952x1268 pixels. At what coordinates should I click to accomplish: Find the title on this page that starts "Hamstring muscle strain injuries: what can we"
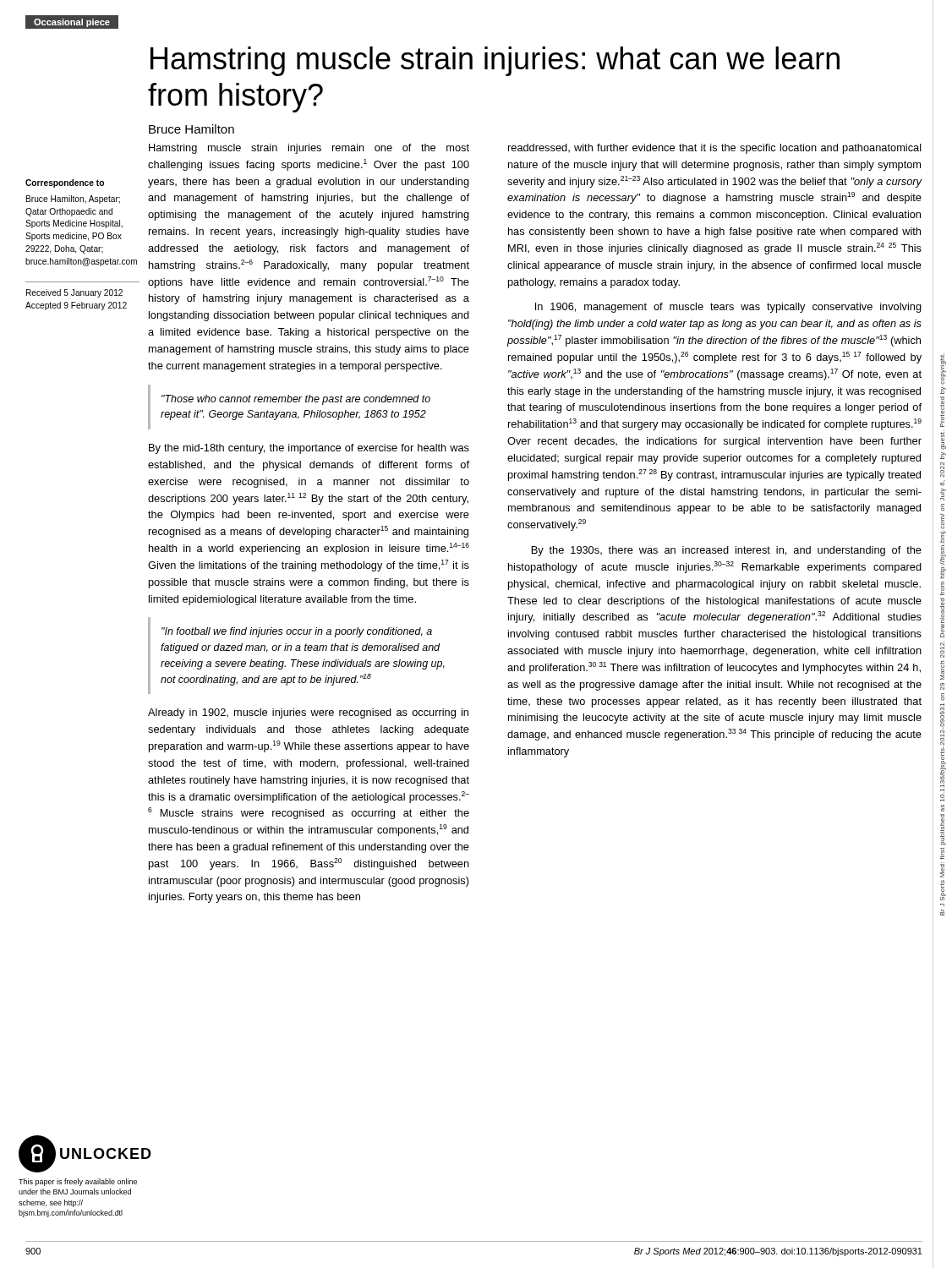pyautogui.click(x=512, y=89)
